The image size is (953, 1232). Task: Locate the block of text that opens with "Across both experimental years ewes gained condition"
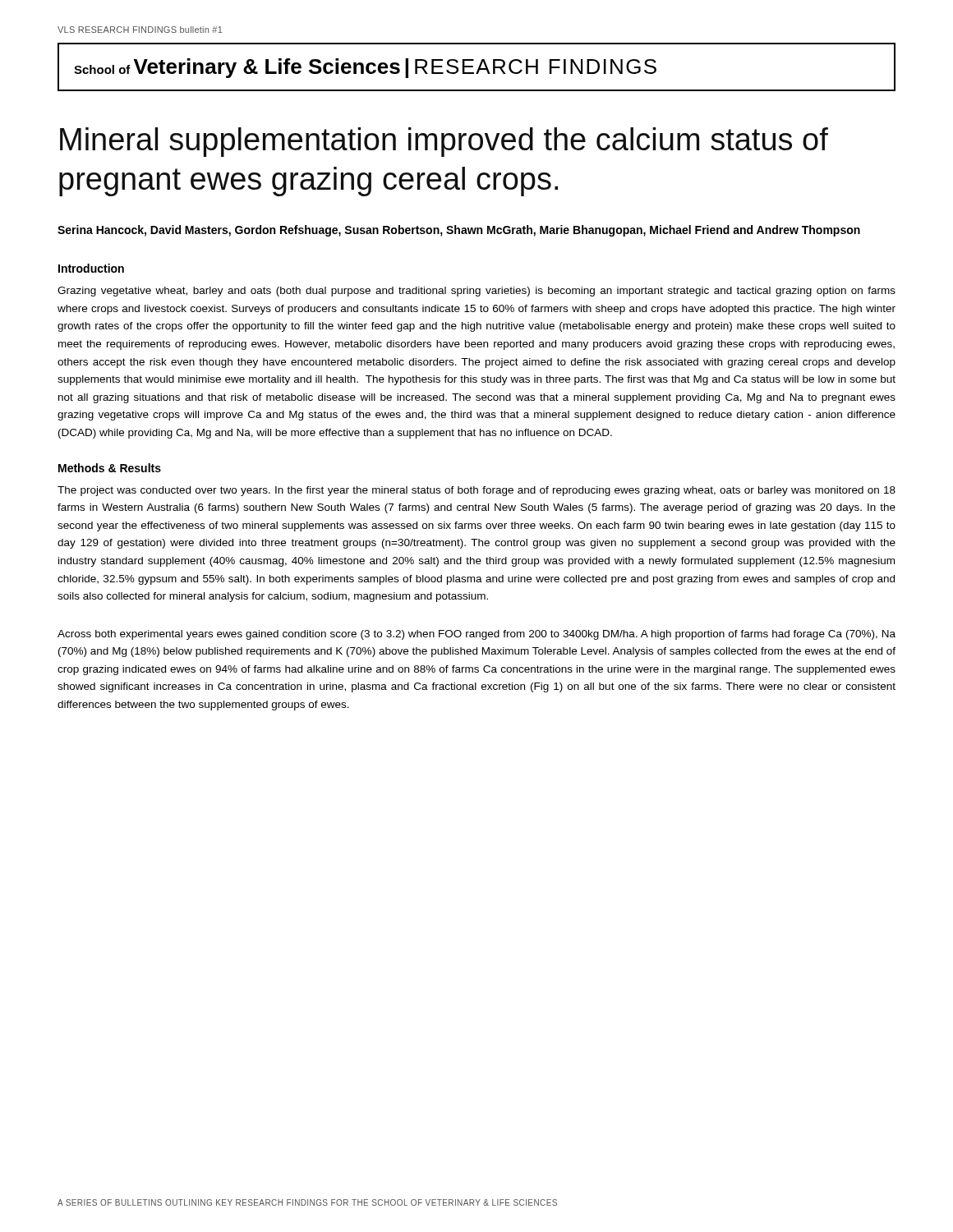click(x=476, y=669)
